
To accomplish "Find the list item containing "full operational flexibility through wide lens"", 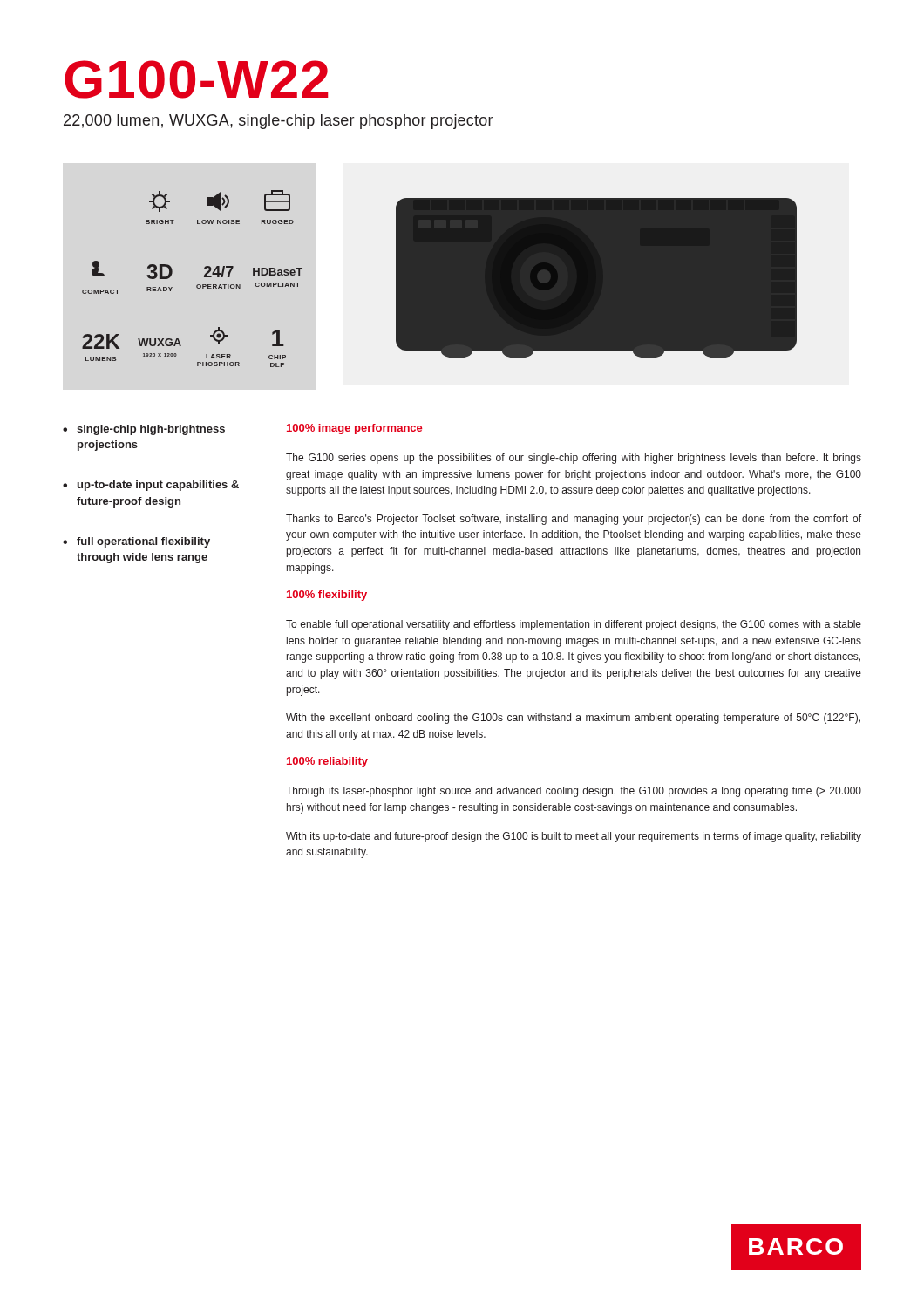I will [143, 549].
